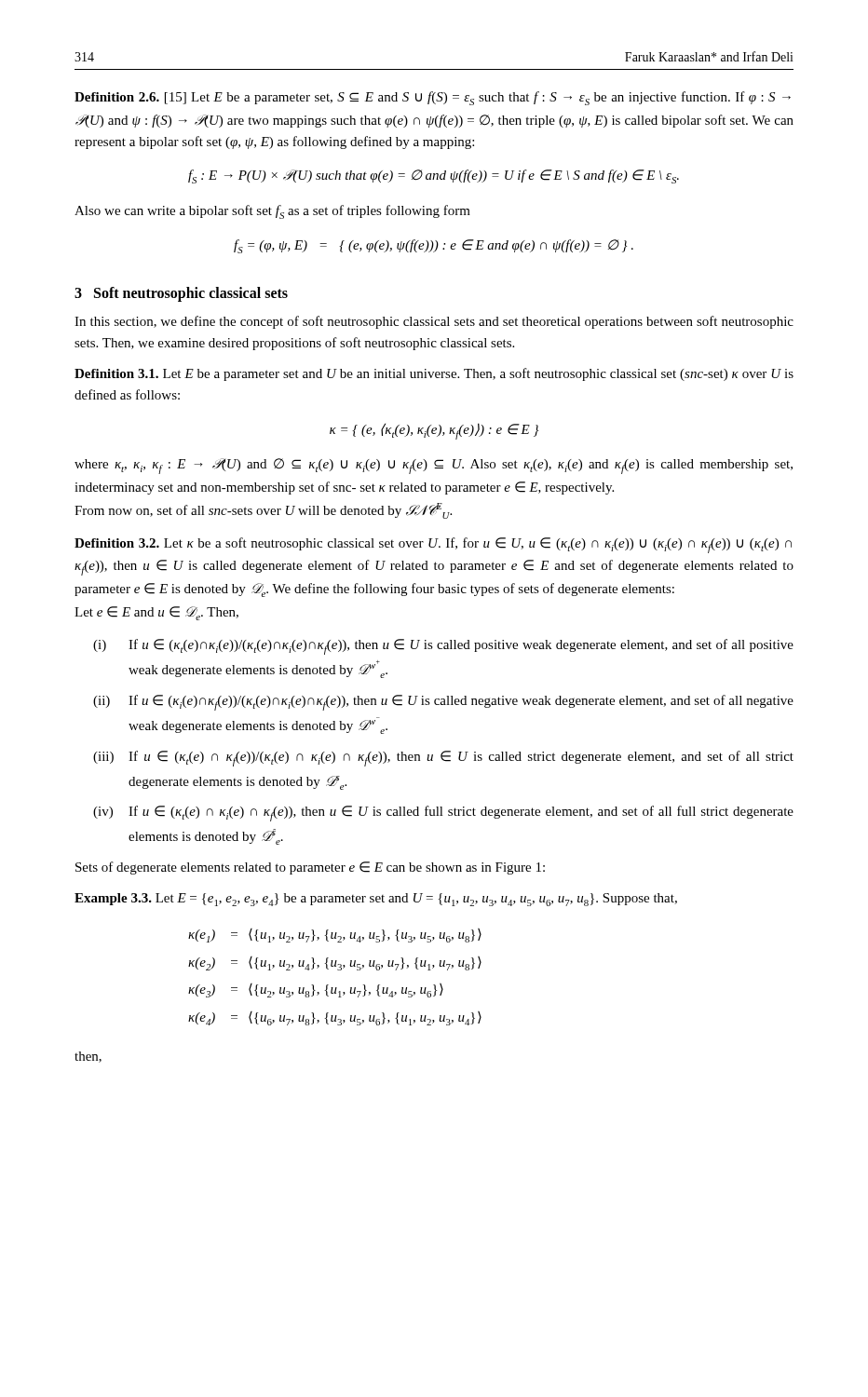Screen dimensions: 1397x868
Task: Find "3 Soft neutrosophic classical sets" on this page
Action: click(x=181, y=293)
